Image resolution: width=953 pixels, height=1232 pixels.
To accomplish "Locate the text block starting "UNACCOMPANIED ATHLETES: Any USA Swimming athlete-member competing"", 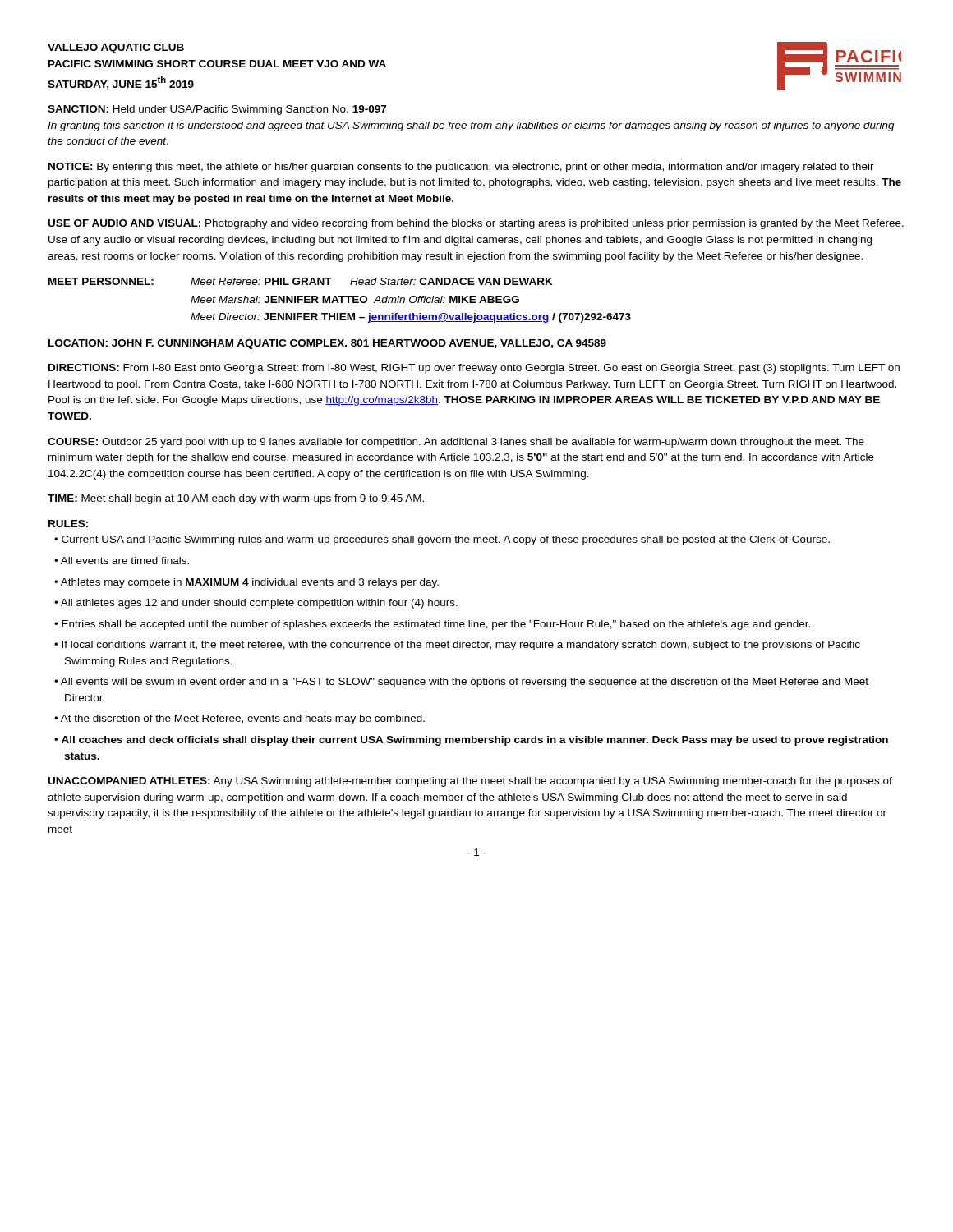I will (470, 805).
